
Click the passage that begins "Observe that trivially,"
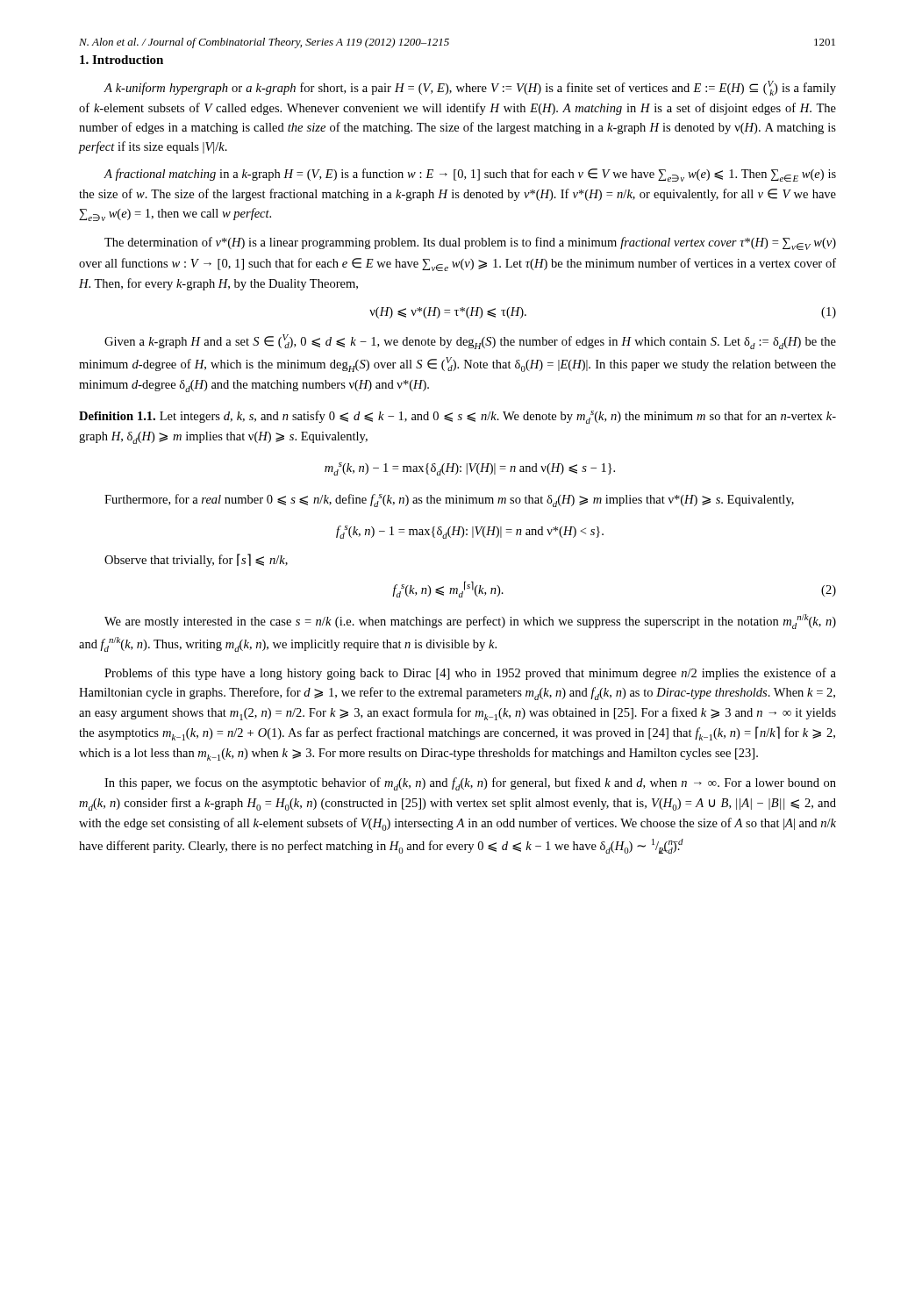[x=196, y=560]
